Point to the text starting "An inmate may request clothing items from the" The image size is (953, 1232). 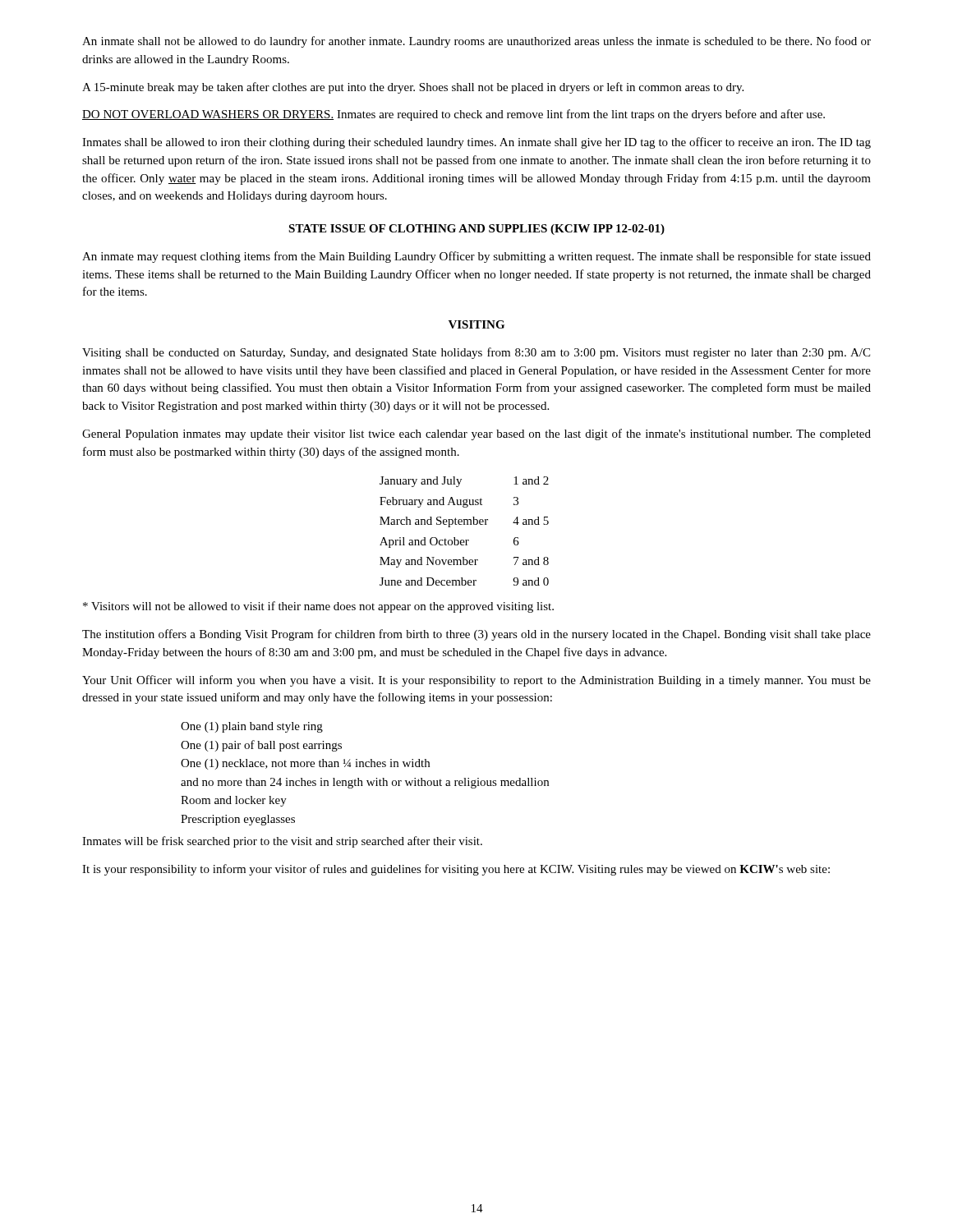tap(476, 275)
